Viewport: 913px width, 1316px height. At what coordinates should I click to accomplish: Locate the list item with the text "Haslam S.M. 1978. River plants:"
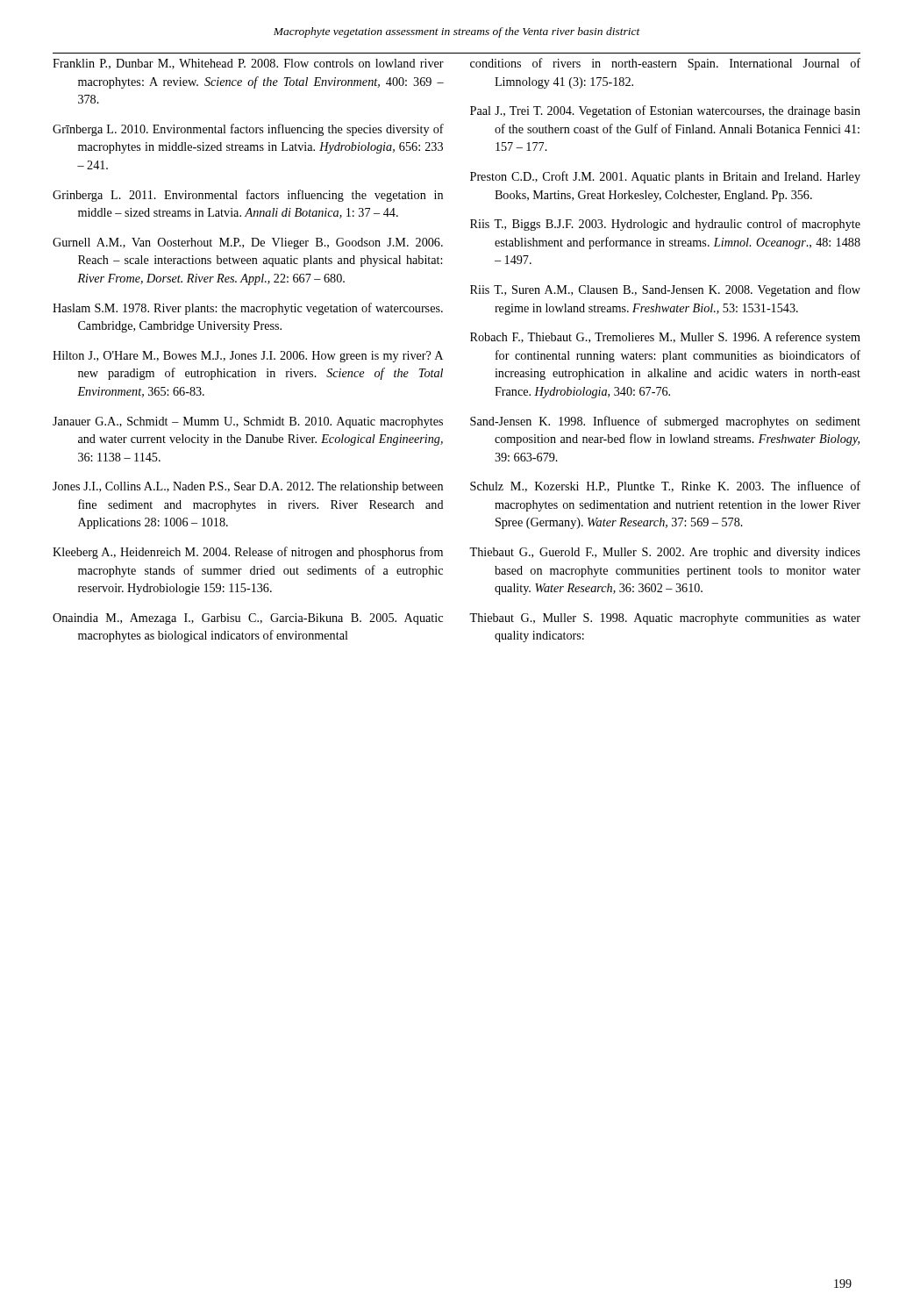[248, 317]
